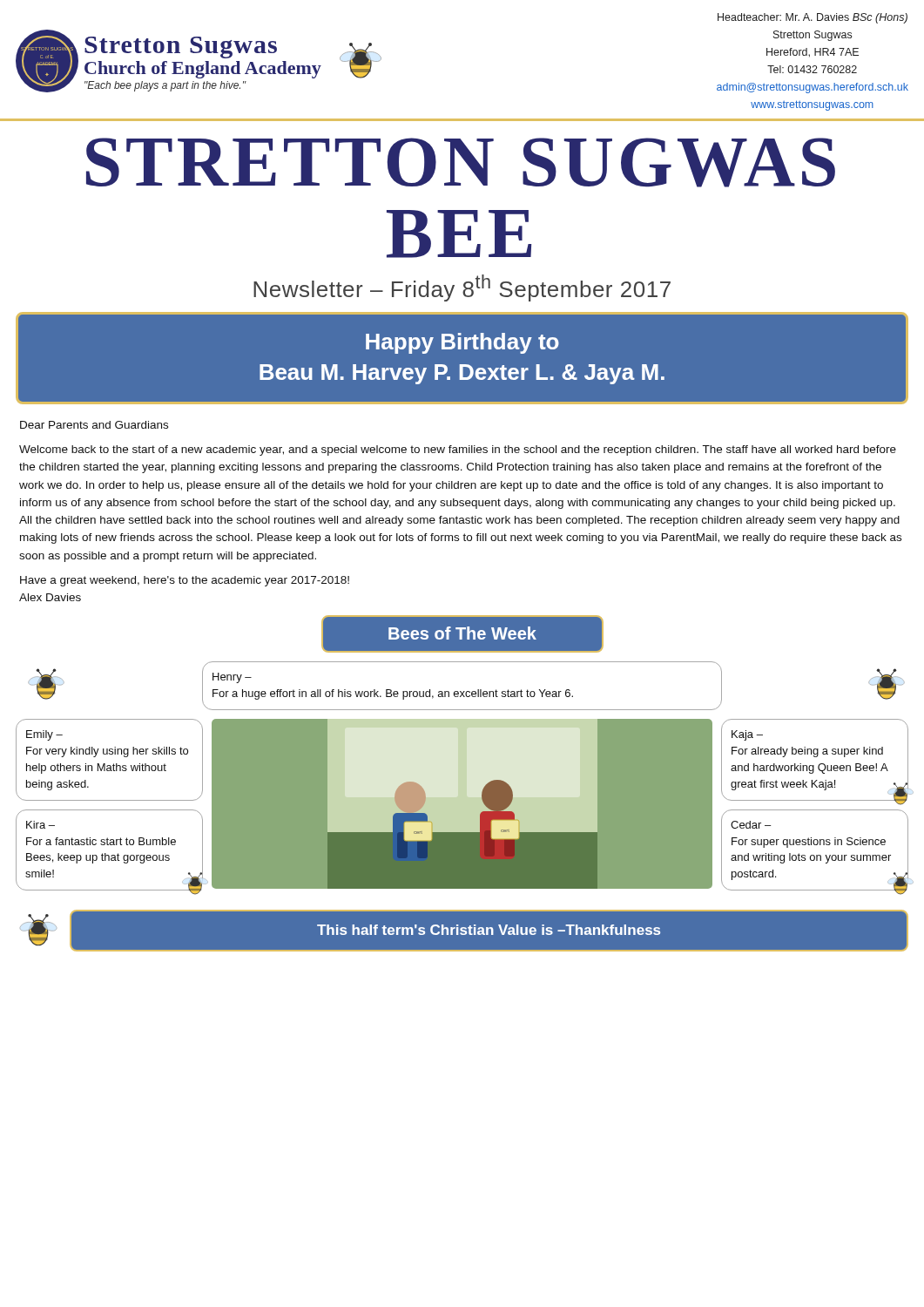Click where it says "Bees of The Week"

(462, 634)
